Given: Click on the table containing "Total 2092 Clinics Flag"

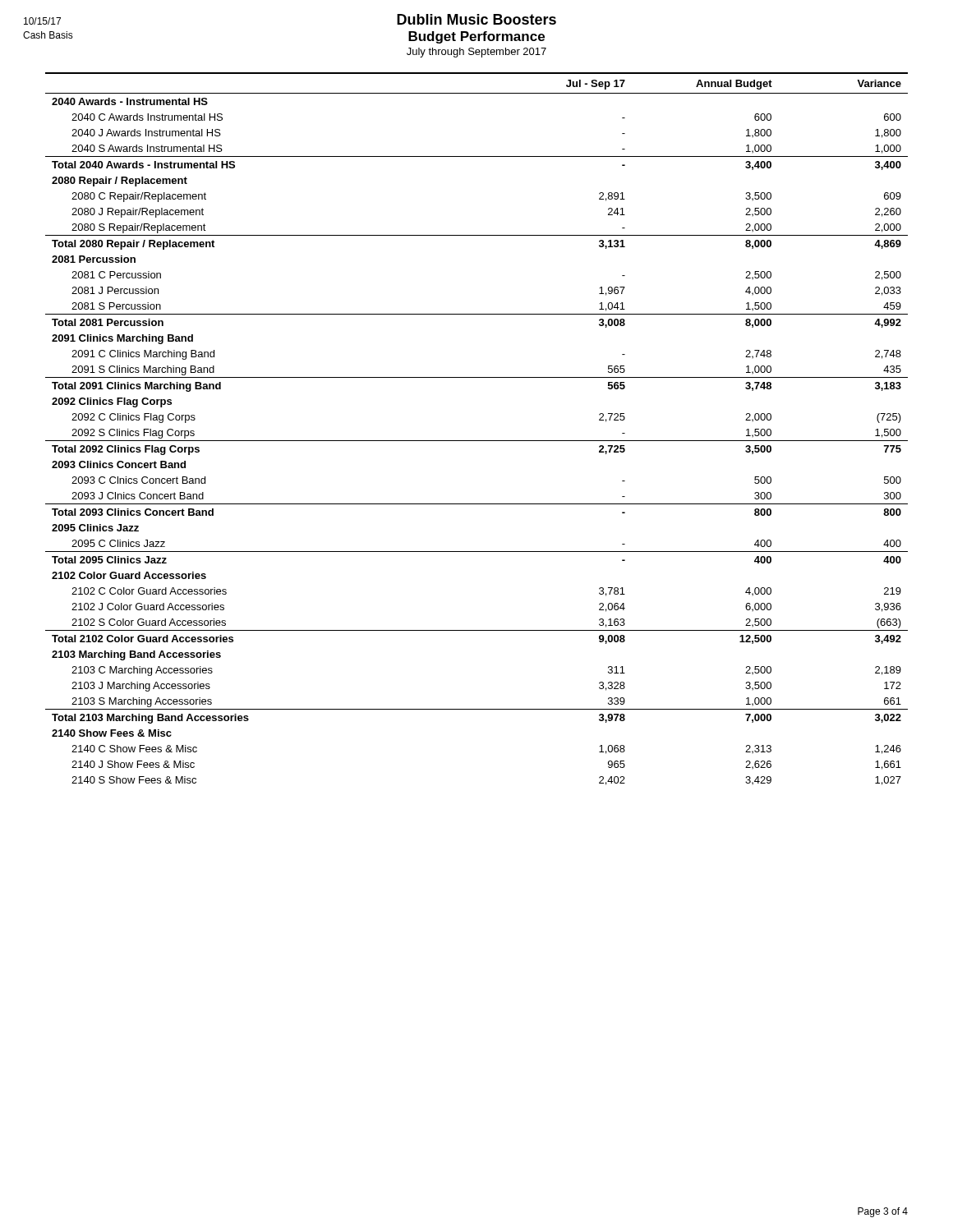Looking at the screenshot, I should (x=476, y=430).
